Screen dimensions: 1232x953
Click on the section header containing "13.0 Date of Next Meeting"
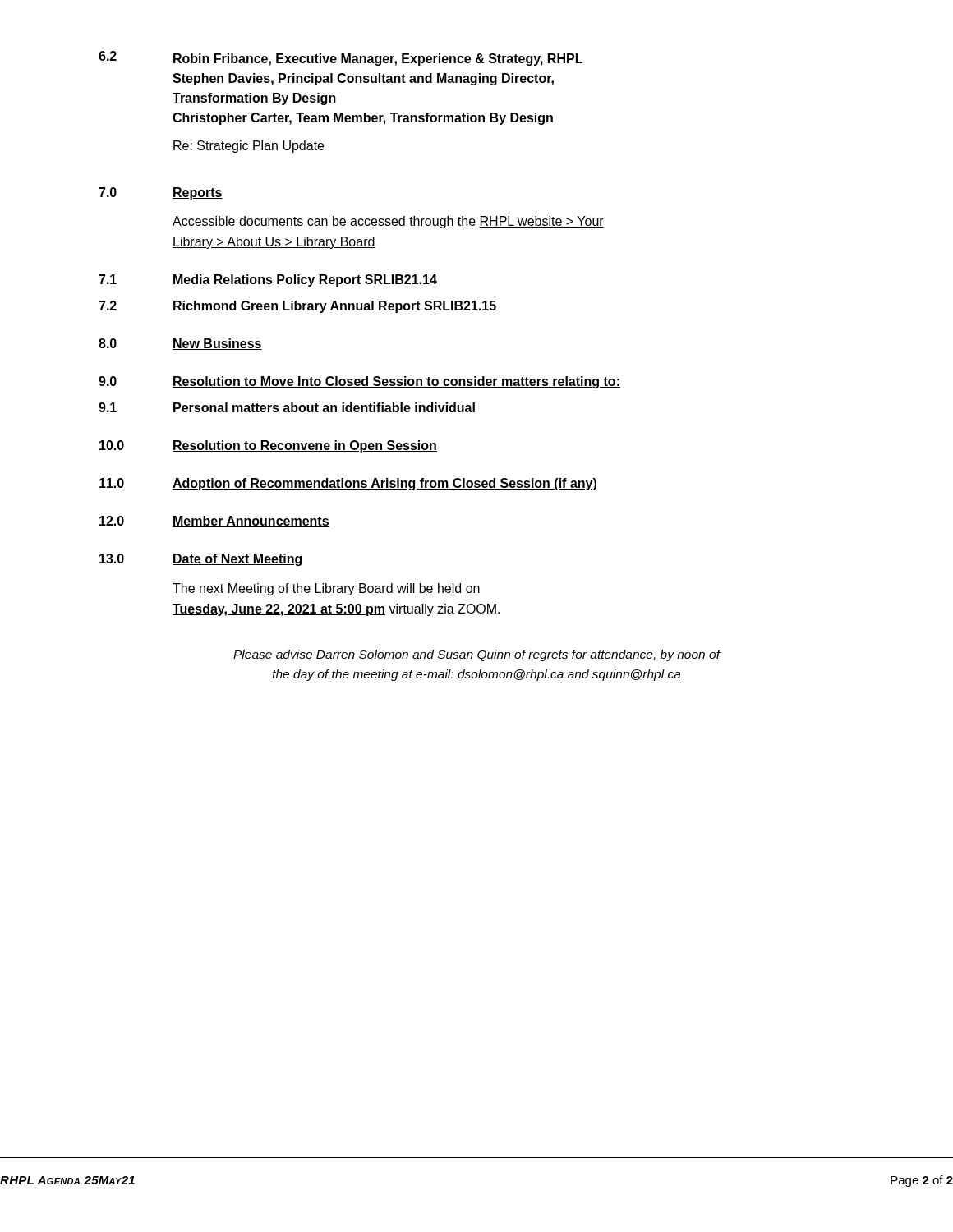(201, 559)
